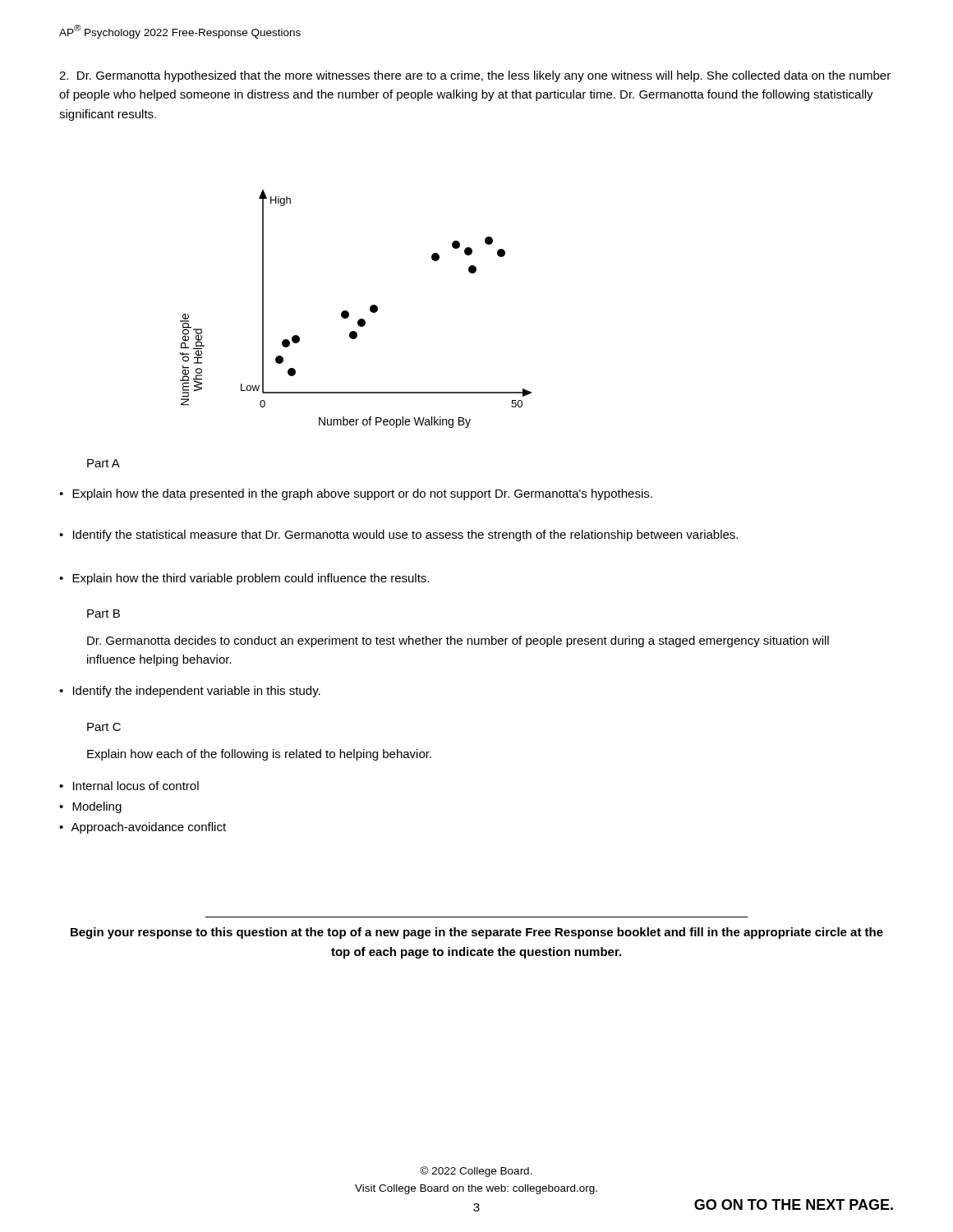
Task: Point to the text block starting "Begin your response to this"
Action: (x=476, y=942)
